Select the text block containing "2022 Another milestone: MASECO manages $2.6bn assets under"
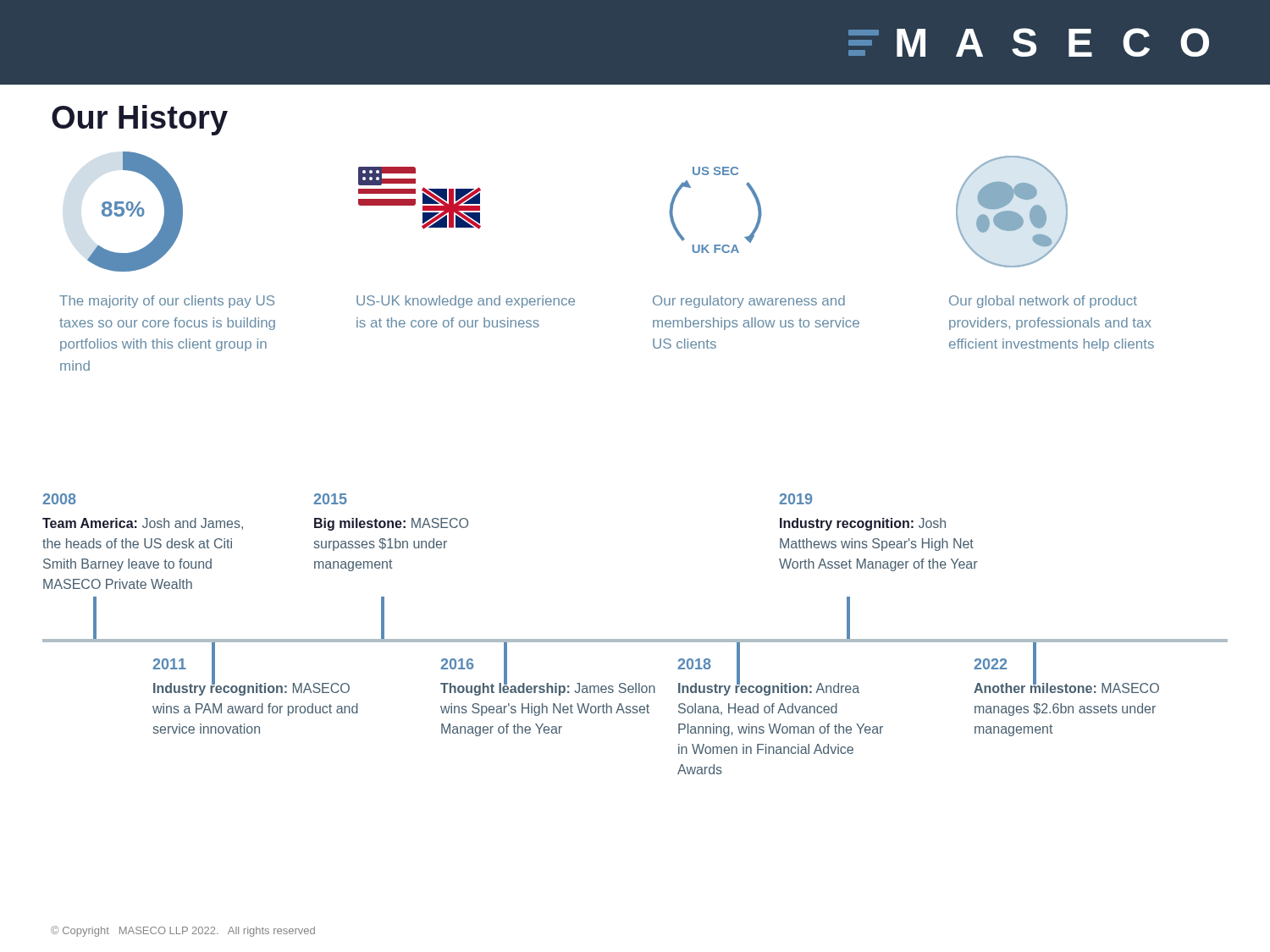1270x952 pixels. 1084,698
